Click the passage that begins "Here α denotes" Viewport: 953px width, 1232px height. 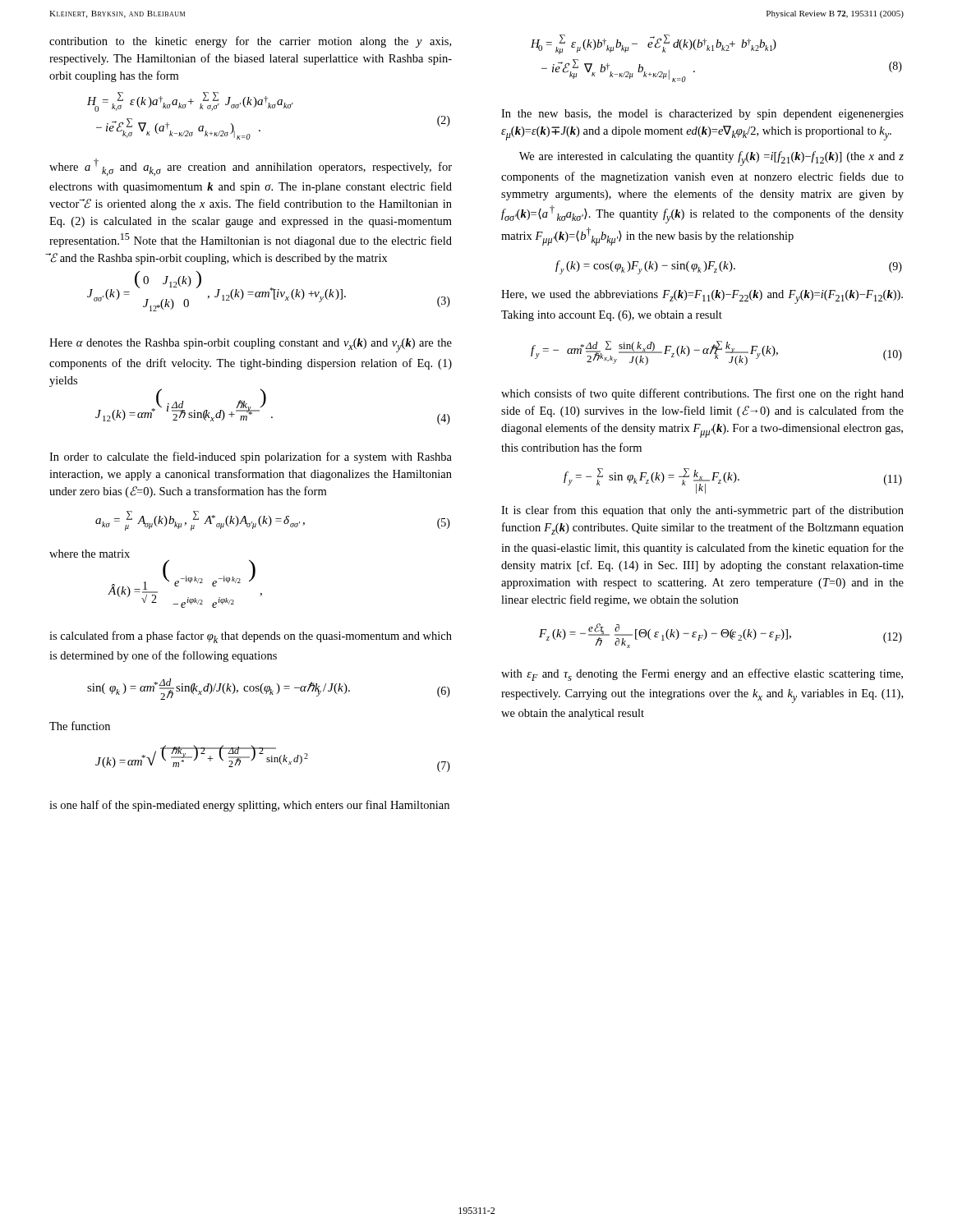click(251, 362)
